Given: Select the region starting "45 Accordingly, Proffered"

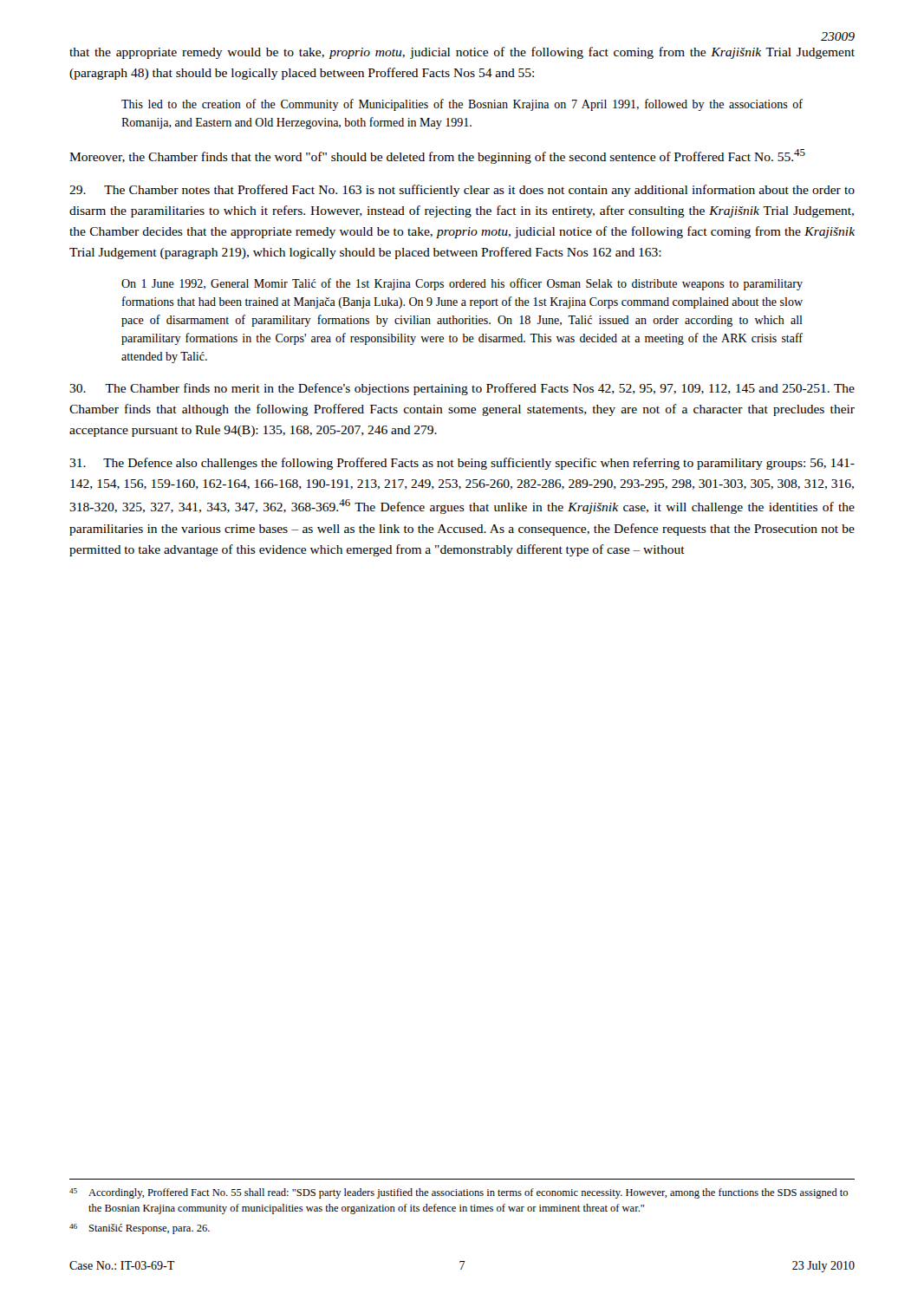Looking at the screenshot, I should coord(462,1201).
